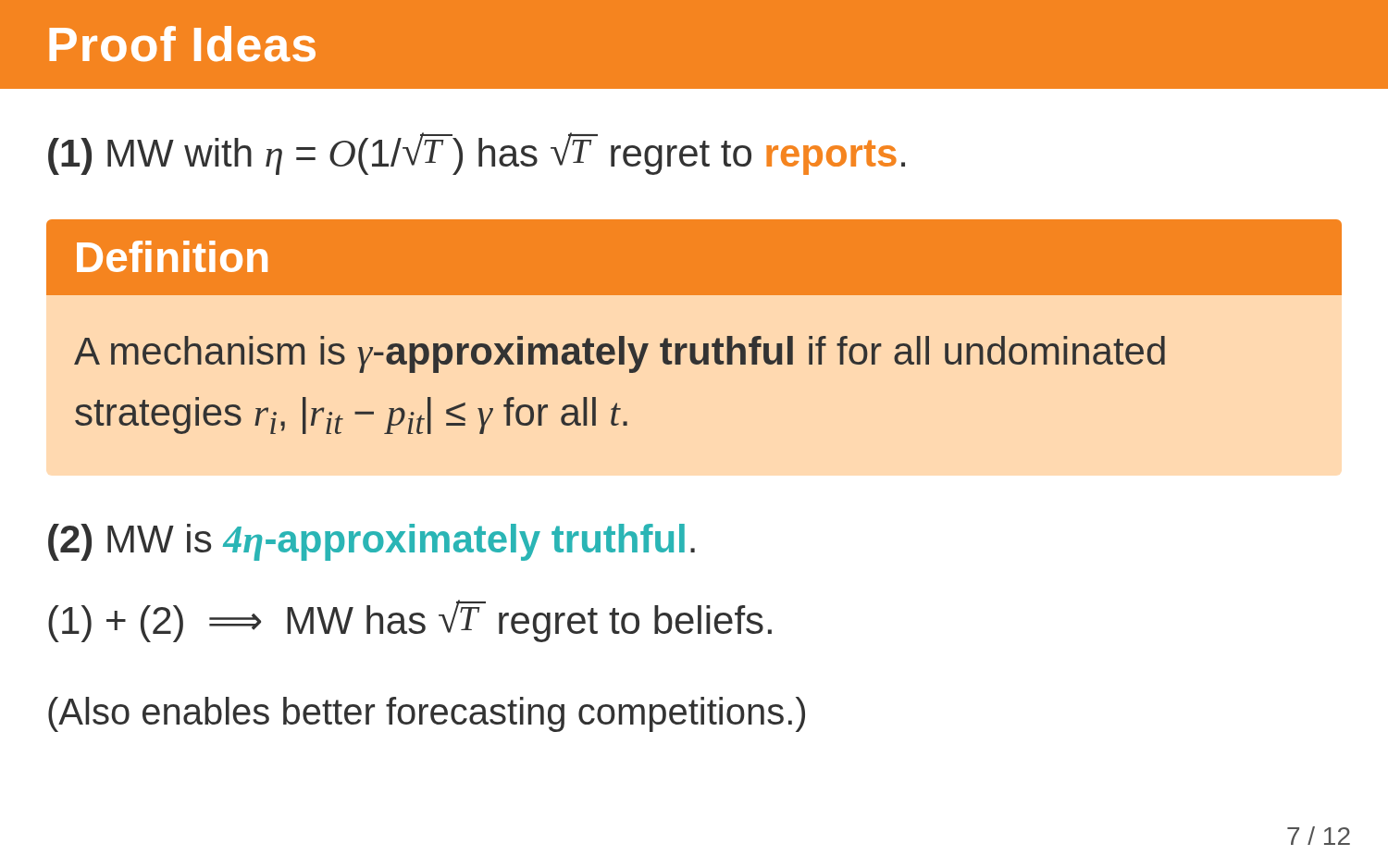Point to the block beginning "(1) + (2) ⟹ MW has"
This screenshot has width=1388, height=868.
[x=411, y=619]
